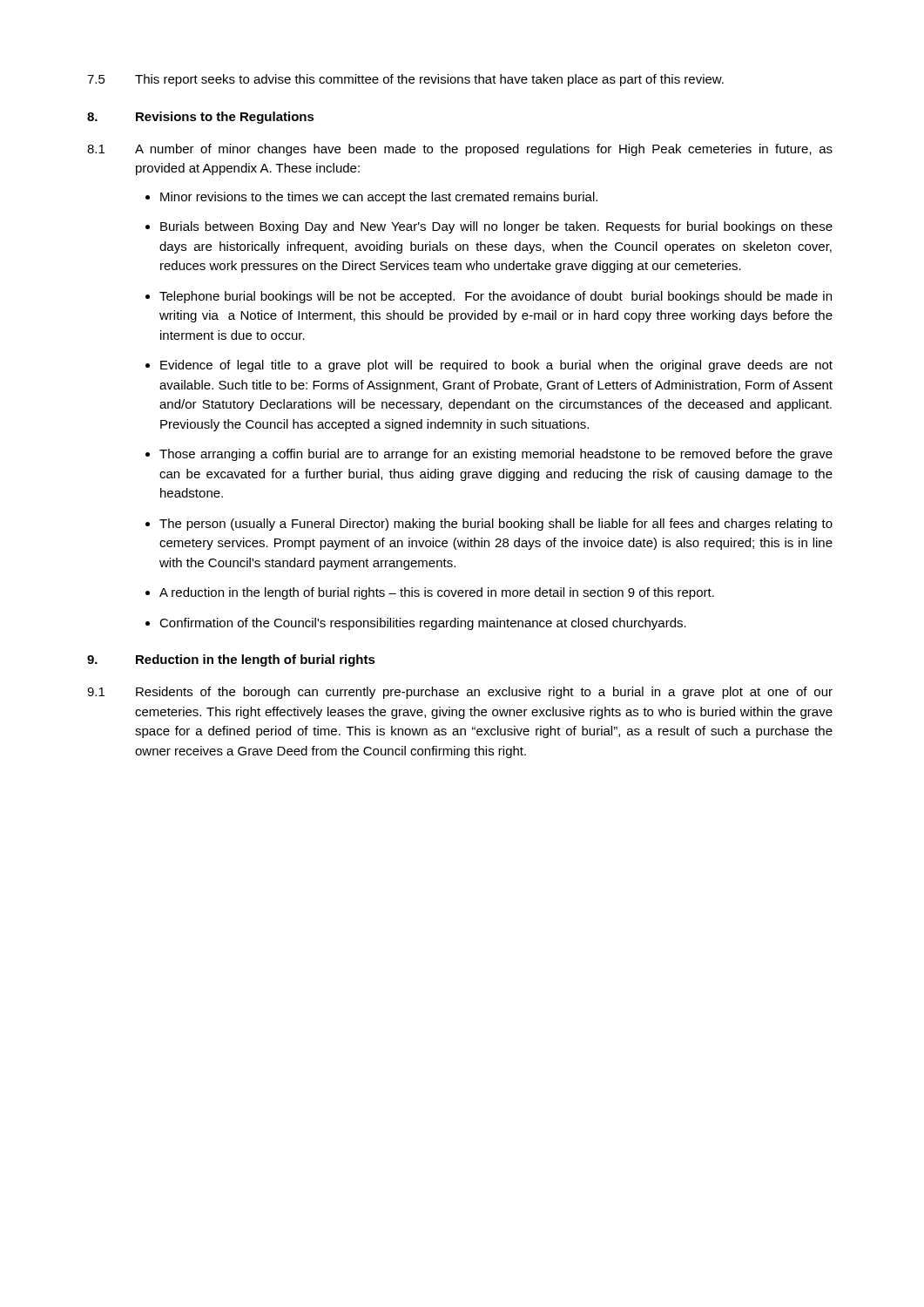
Task: Find the list item containing "Burials between Boxing Day and New"
Action: point(496,246)
